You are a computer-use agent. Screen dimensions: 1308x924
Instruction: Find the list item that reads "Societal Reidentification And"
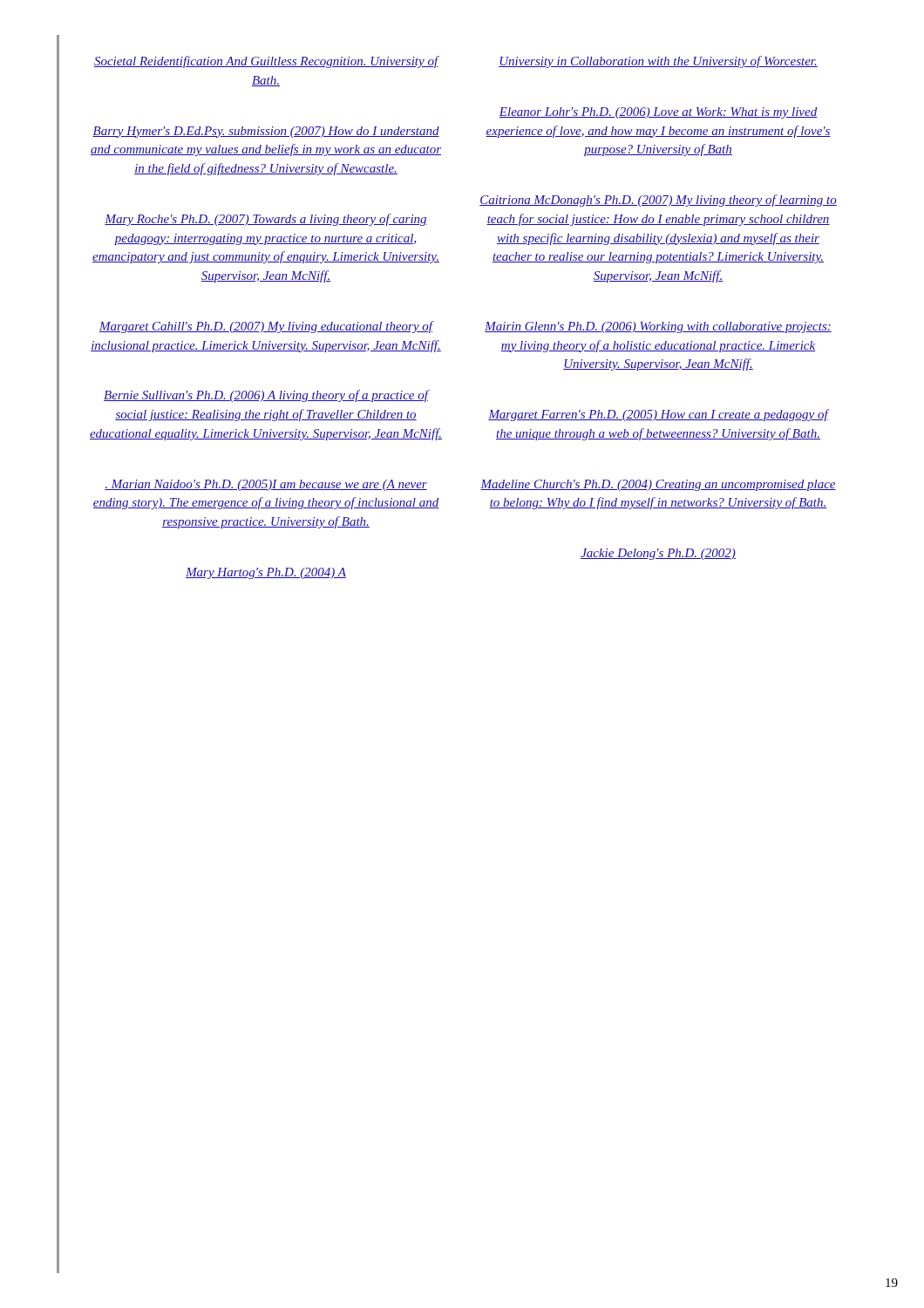point(266,71)
